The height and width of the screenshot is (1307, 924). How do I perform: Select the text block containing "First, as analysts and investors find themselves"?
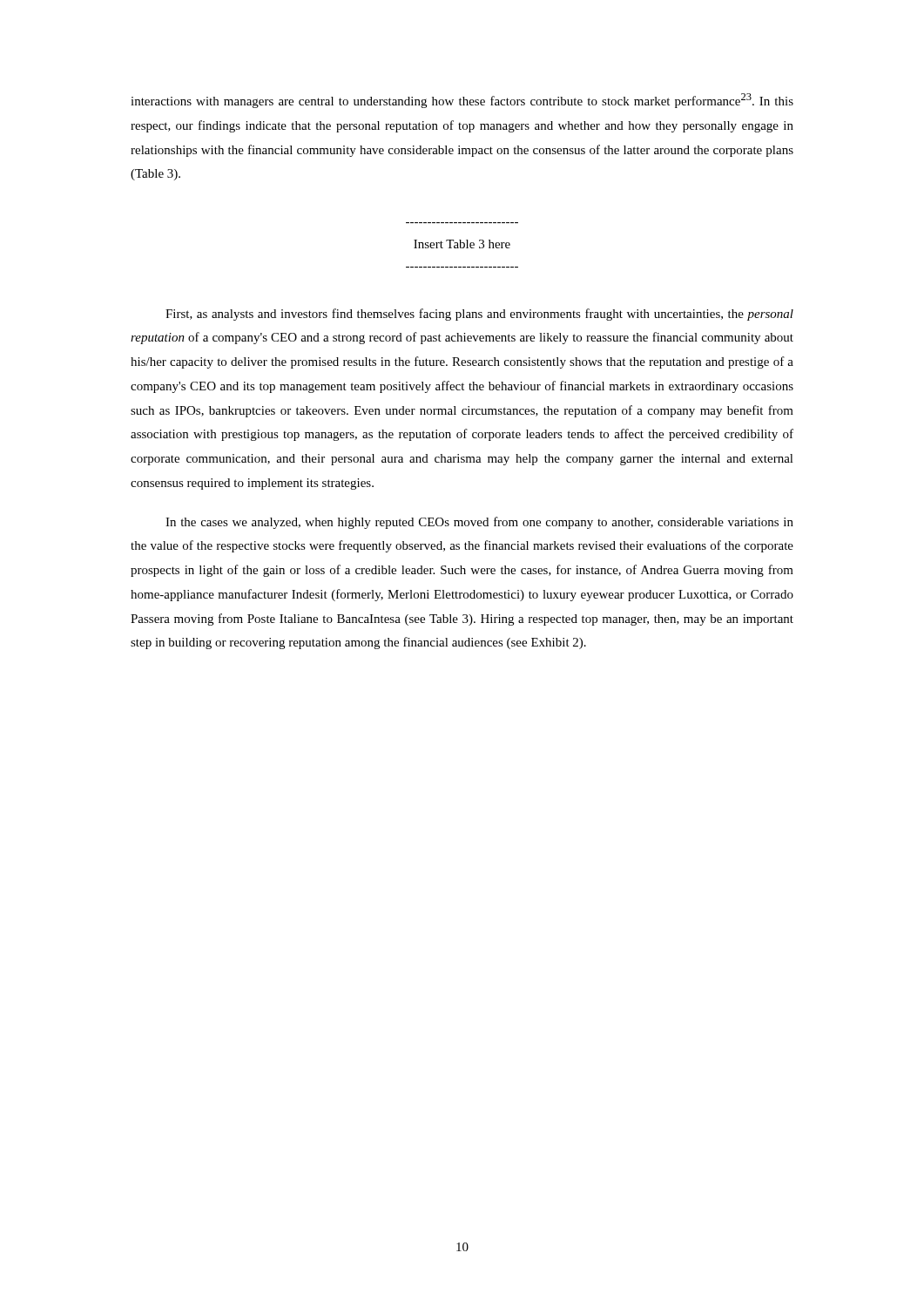(462, 398)
